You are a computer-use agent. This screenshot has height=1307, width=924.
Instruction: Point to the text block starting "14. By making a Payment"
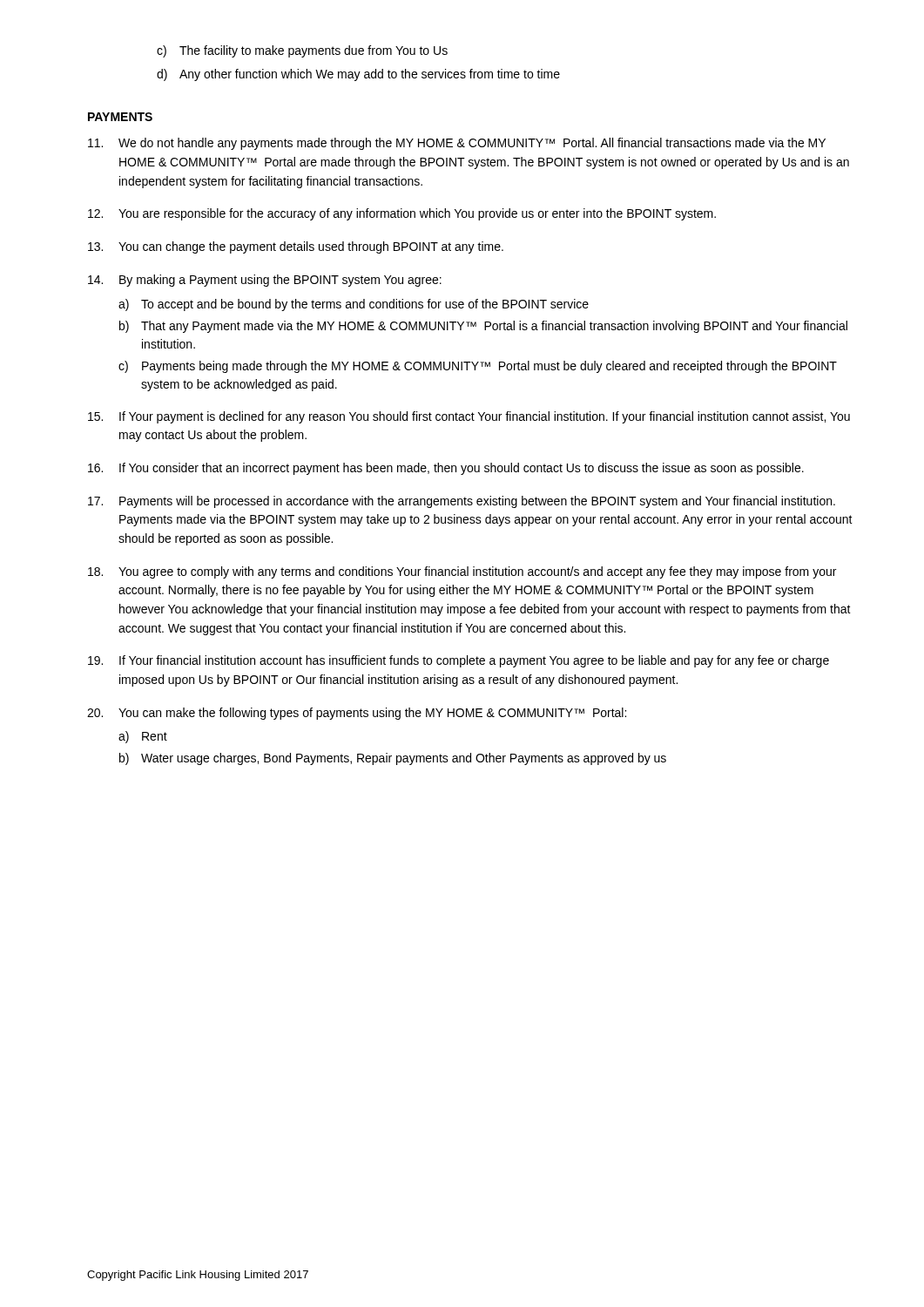pyautogui.click(x=471, y=334)
